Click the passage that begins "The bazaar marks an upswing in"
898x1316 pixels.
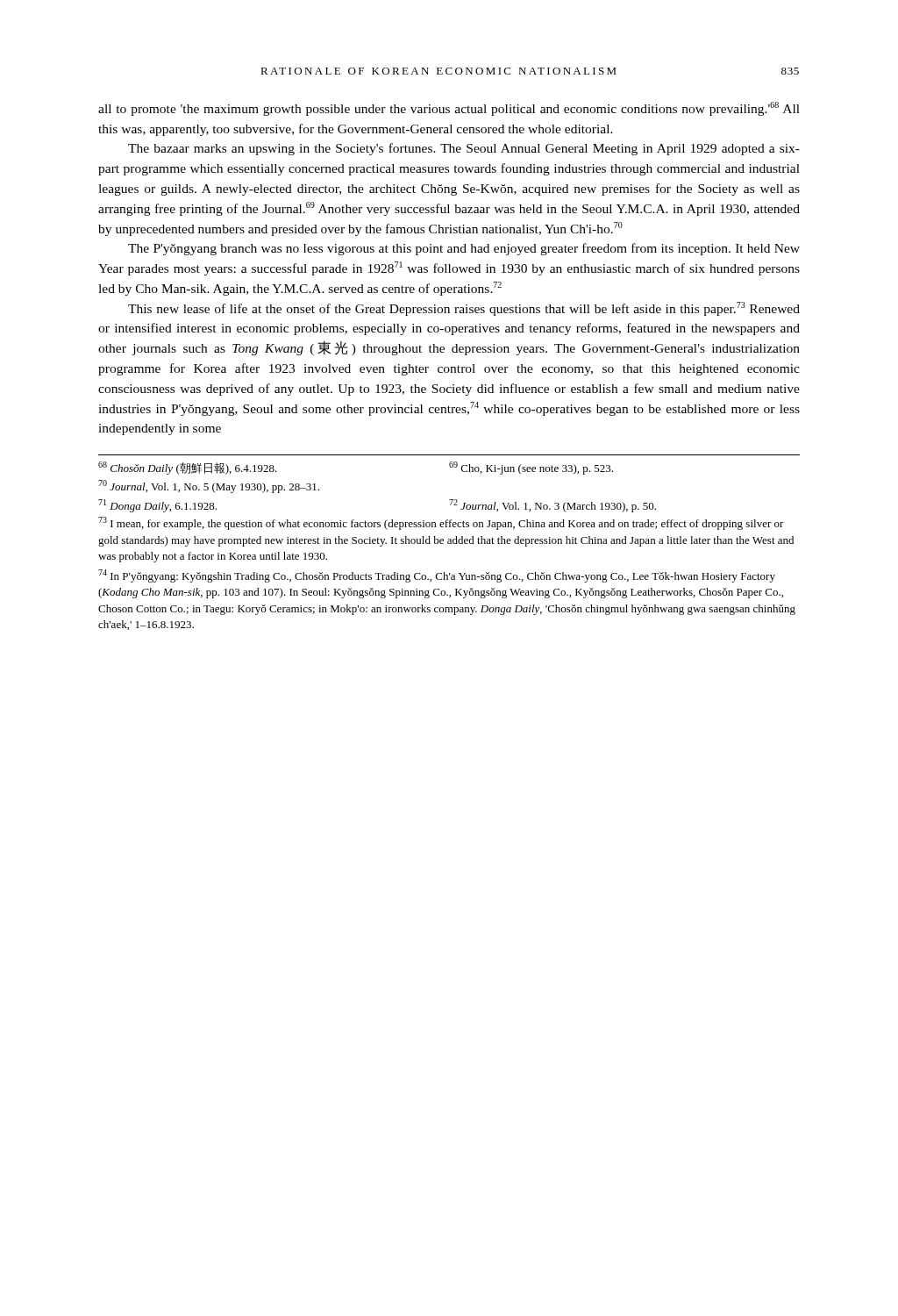(x=449, y=188)
